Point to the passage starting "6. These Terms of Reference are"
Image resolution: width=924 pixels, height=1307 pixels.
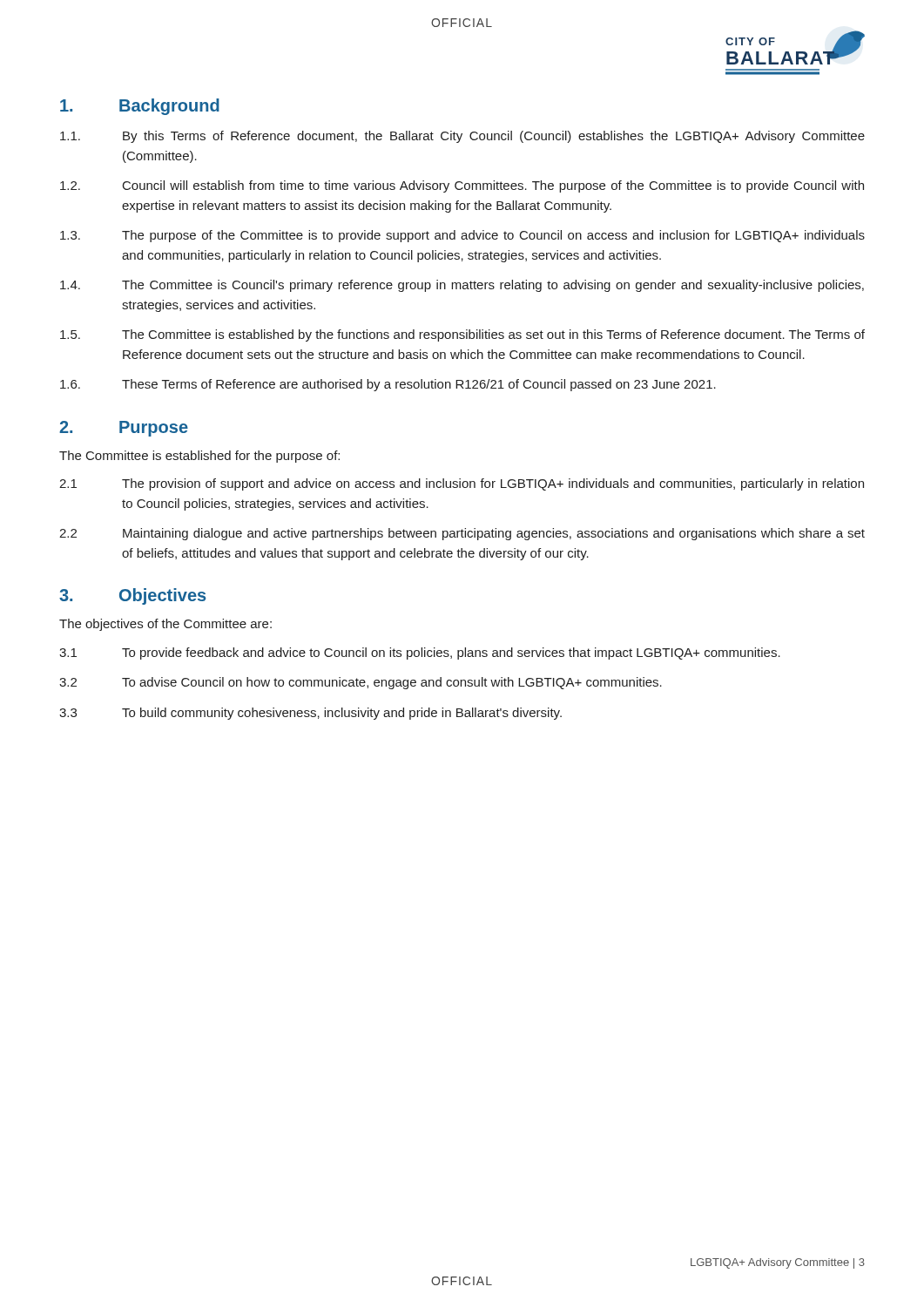point(462,385)
